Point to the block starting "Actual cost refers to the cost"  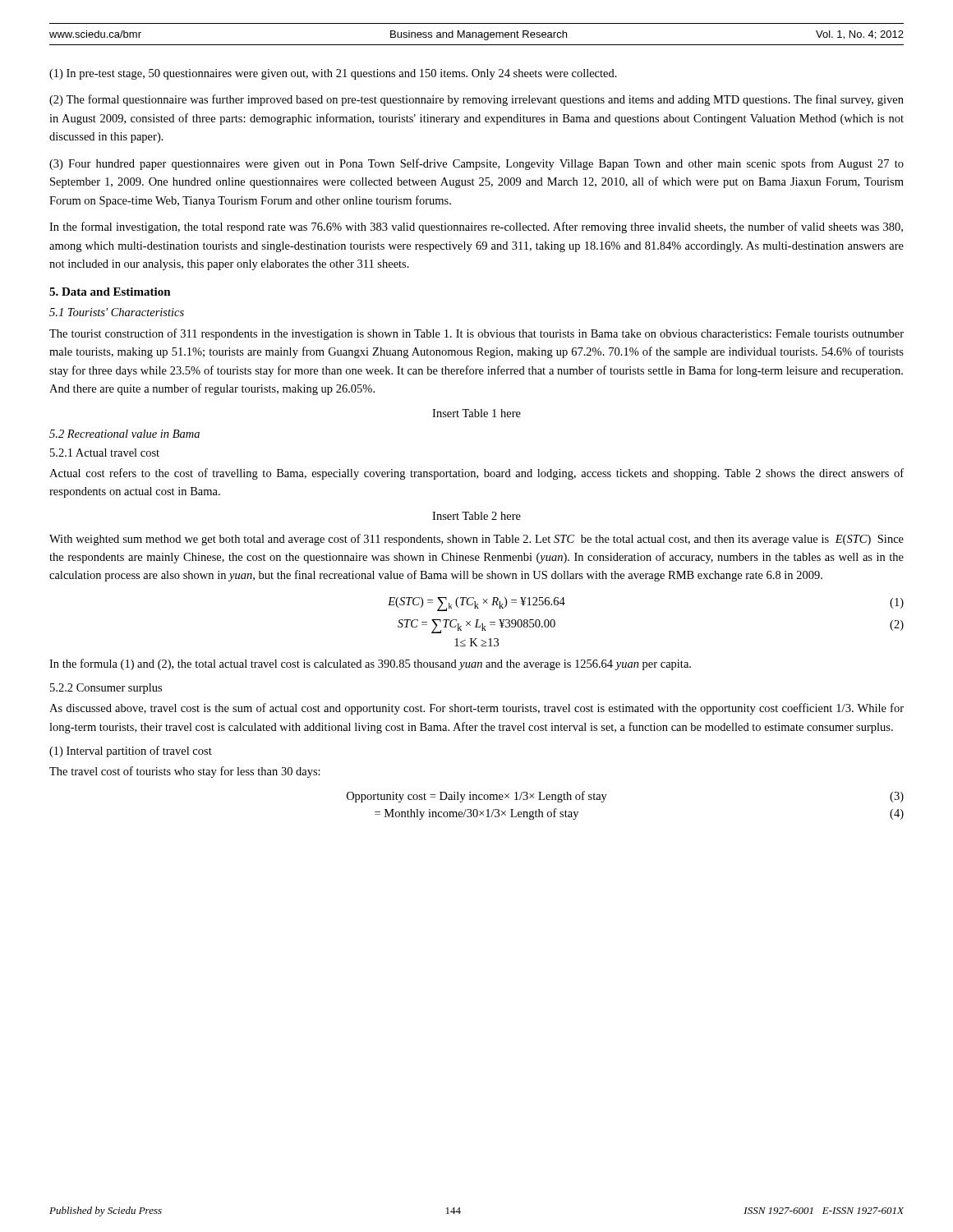point(476,482)
